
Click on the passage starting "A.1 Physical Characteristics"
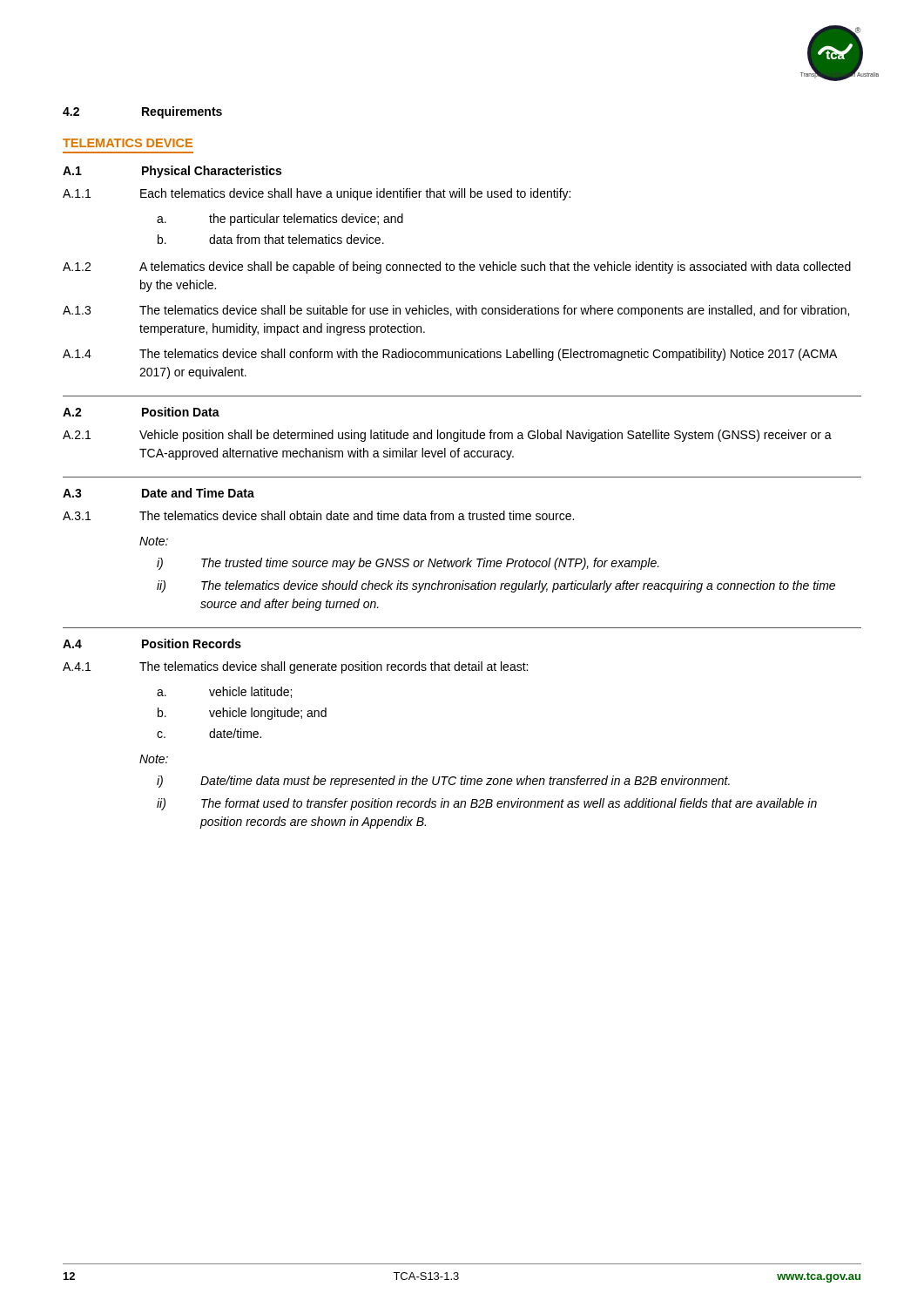point(172,171)
